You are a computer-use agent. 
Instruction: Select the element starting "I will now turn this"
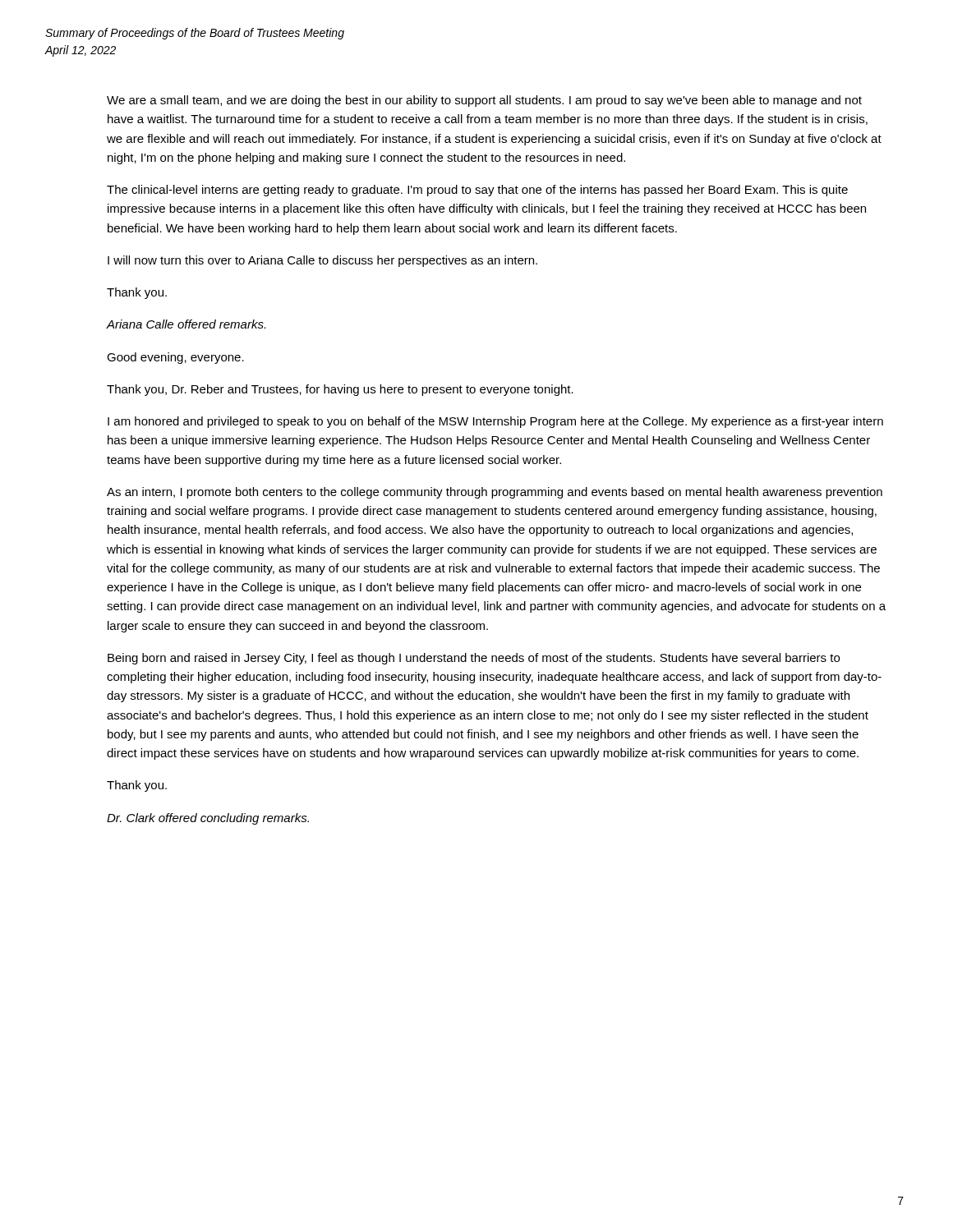tap(497, 260)
